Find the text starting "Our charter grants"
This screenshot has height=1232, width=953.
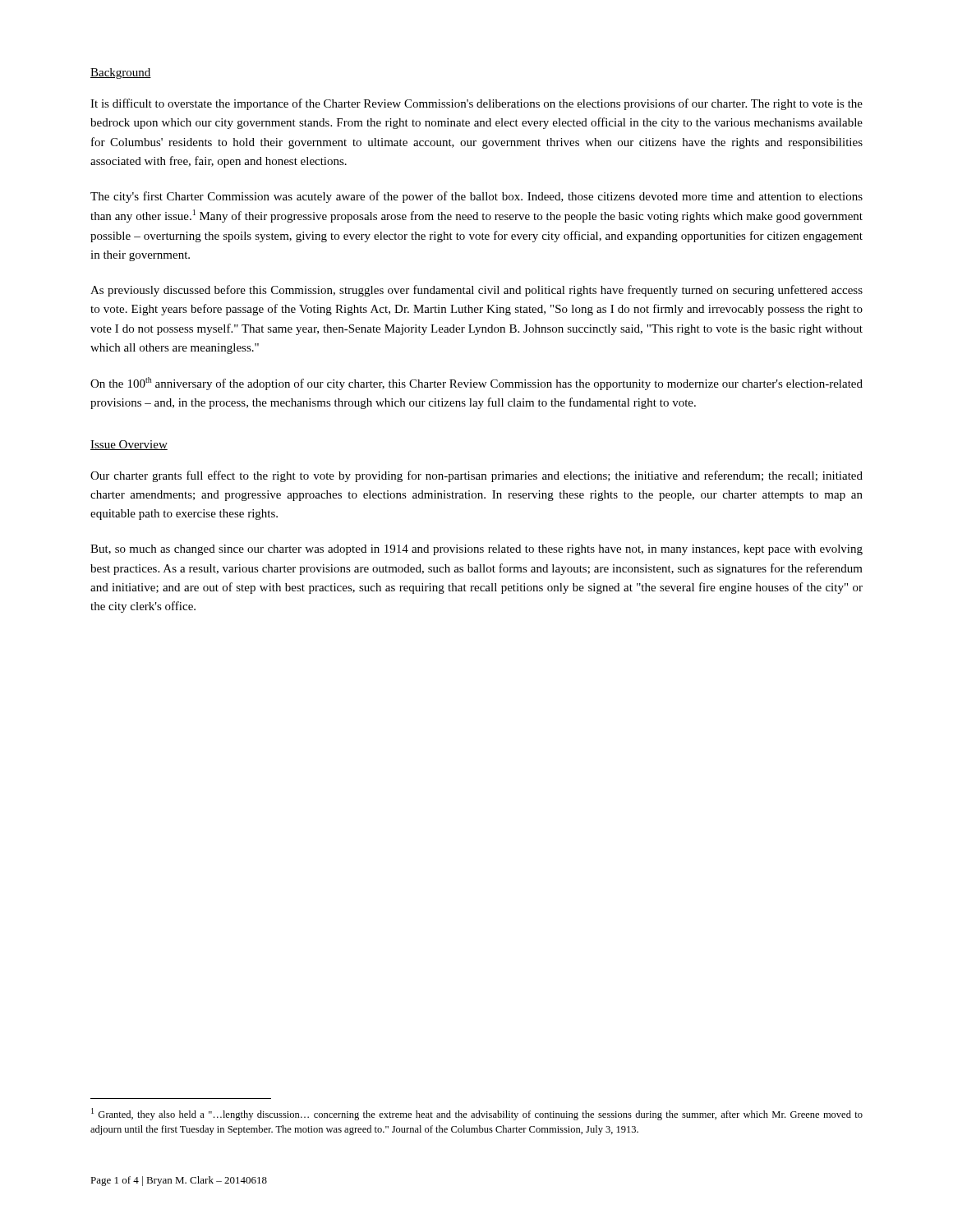[x=476, y=494]
